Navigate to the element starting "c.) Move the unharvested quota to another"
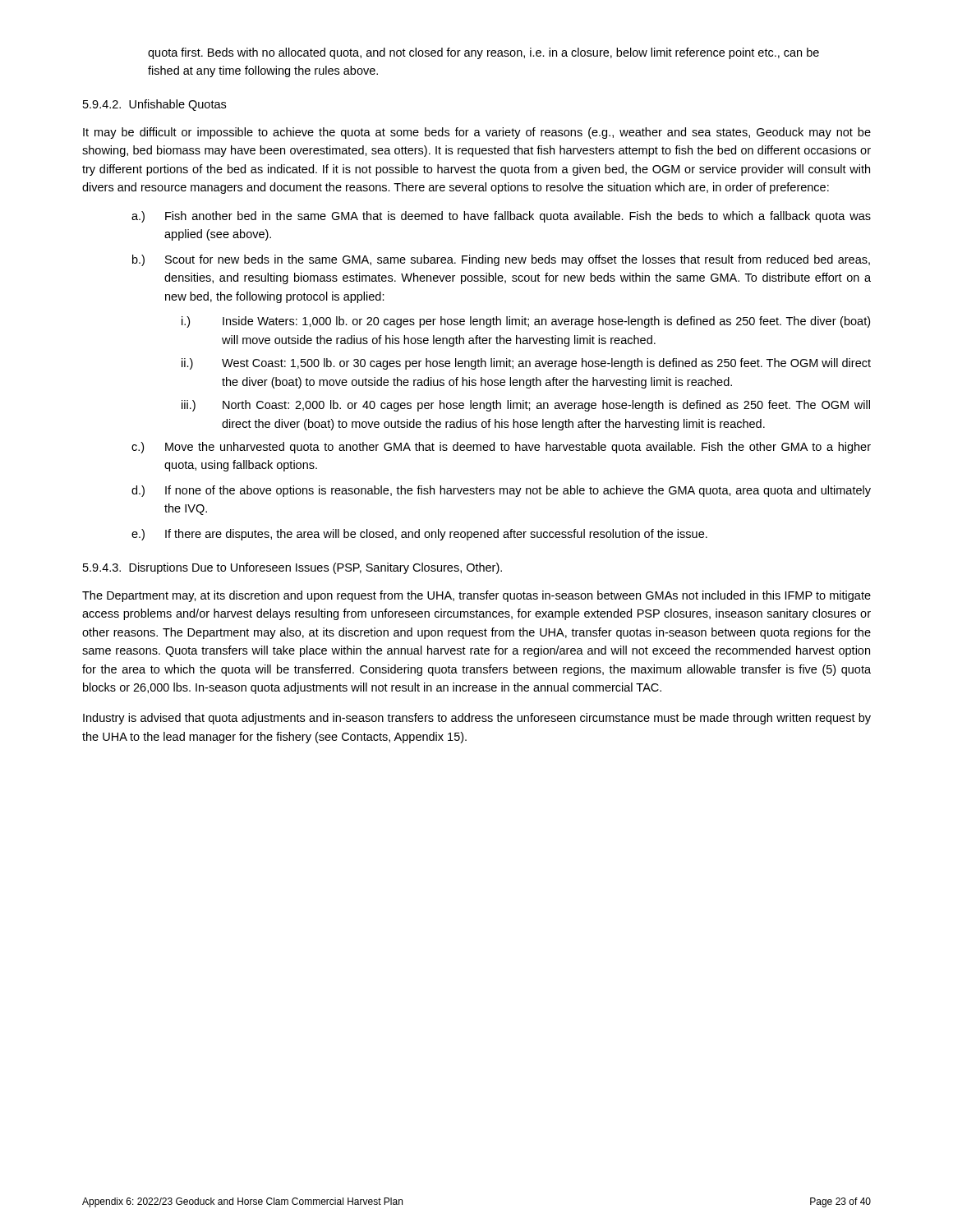Image resolution: width=953 pixels, height=1232 pixels. 501,456
